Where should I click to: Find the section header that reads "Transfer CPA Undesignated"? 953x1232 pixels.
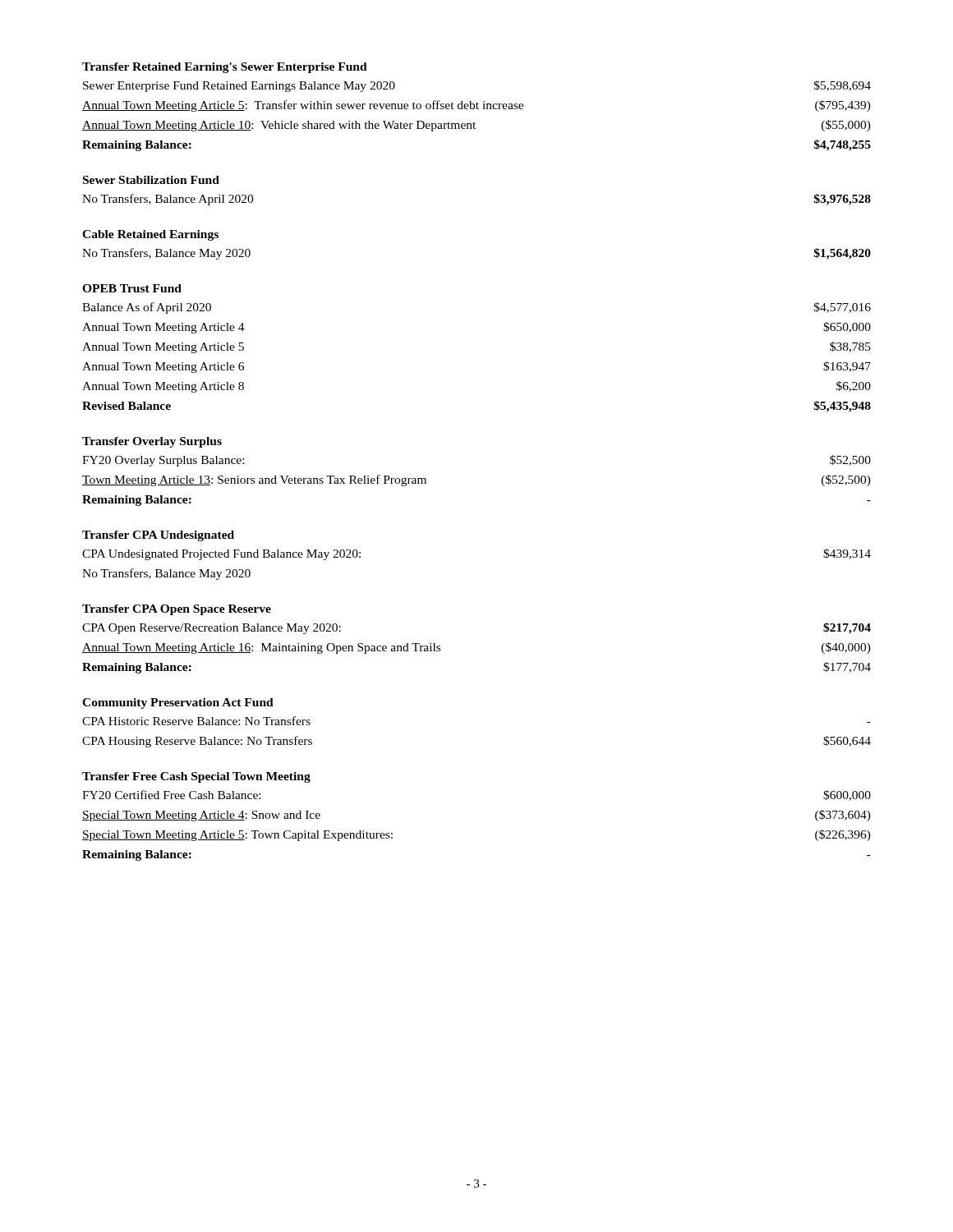click(158, 535)
